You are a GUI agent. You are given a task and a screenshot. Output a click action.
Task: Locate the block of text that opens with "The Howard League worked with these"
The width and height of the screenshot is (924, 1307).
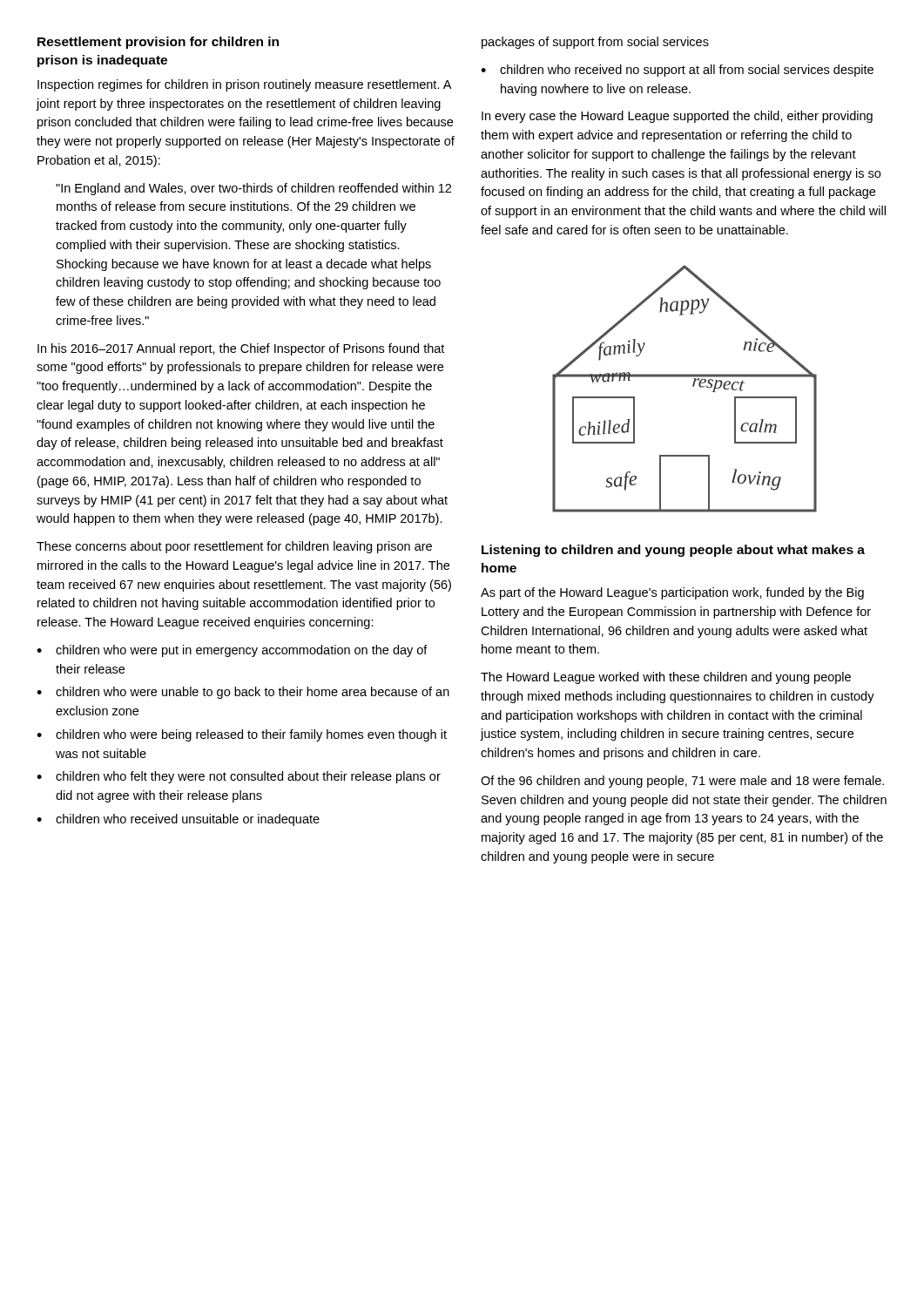coord(677,715)
